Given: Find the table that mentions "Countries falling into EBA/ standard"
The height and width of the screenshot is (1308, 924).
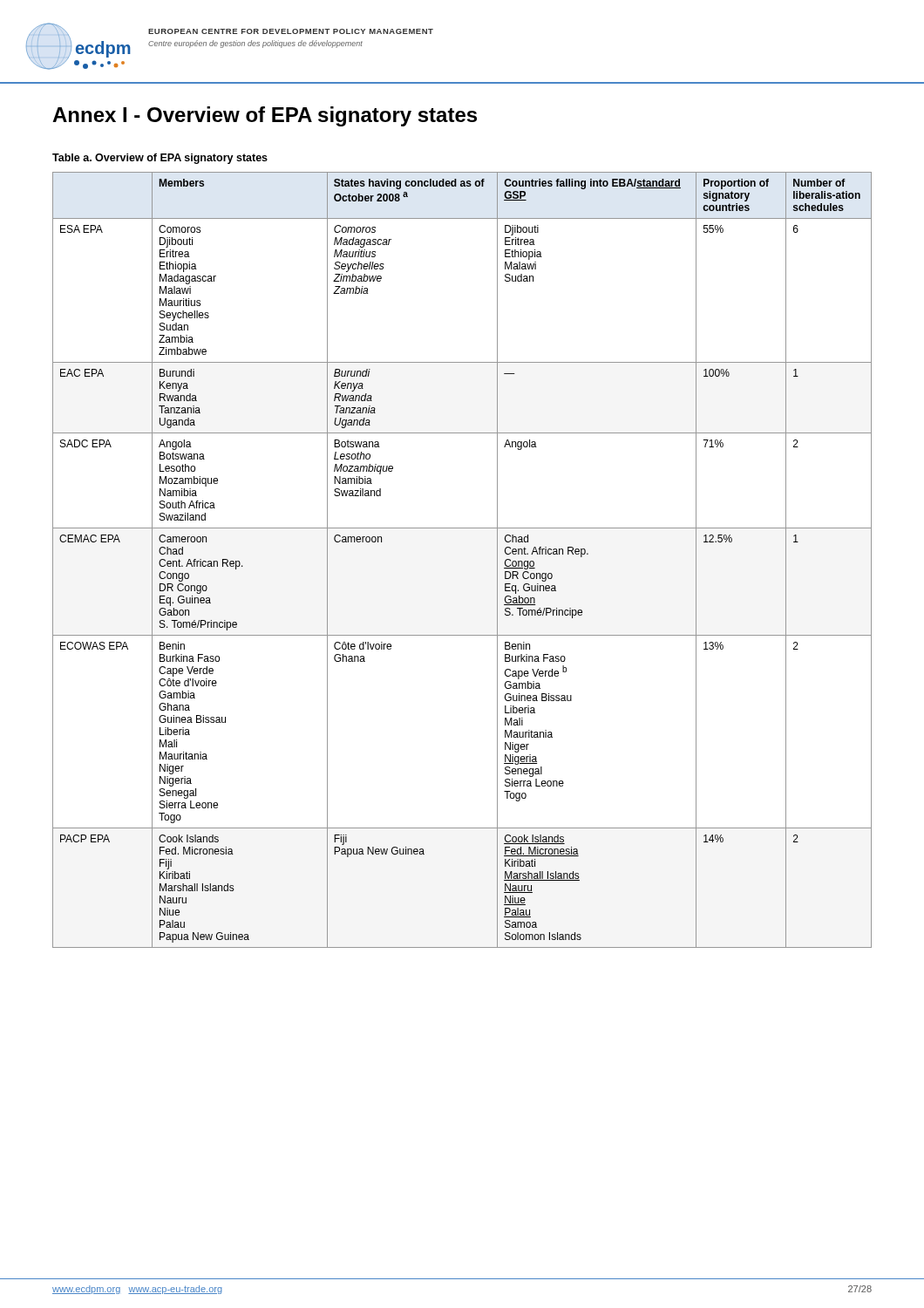Looking at the screenshot, I should (x=462, y=560).
